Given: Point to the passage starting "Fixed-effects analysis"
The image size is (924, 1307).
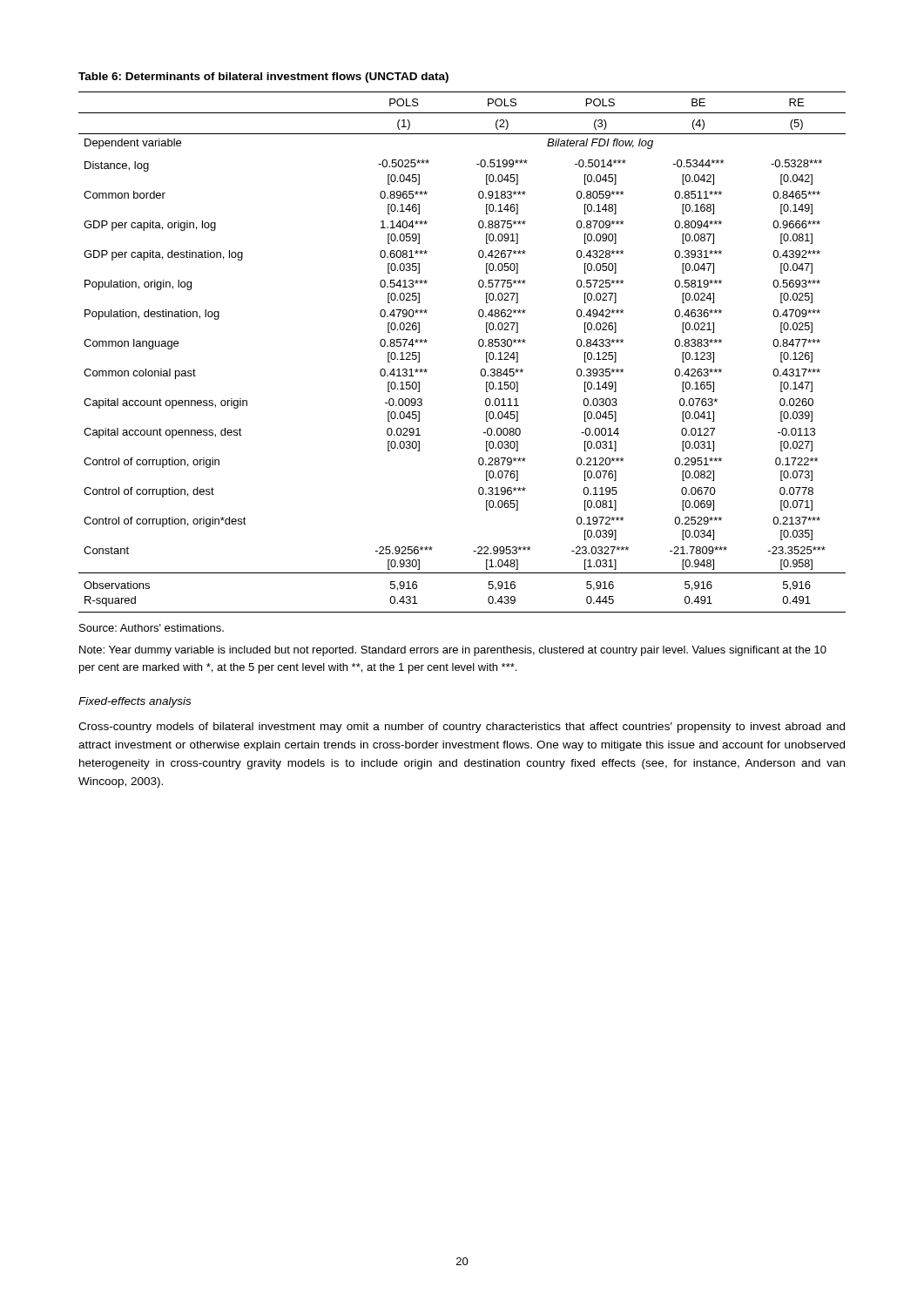Looking at the screenshot, I should 135,701.
